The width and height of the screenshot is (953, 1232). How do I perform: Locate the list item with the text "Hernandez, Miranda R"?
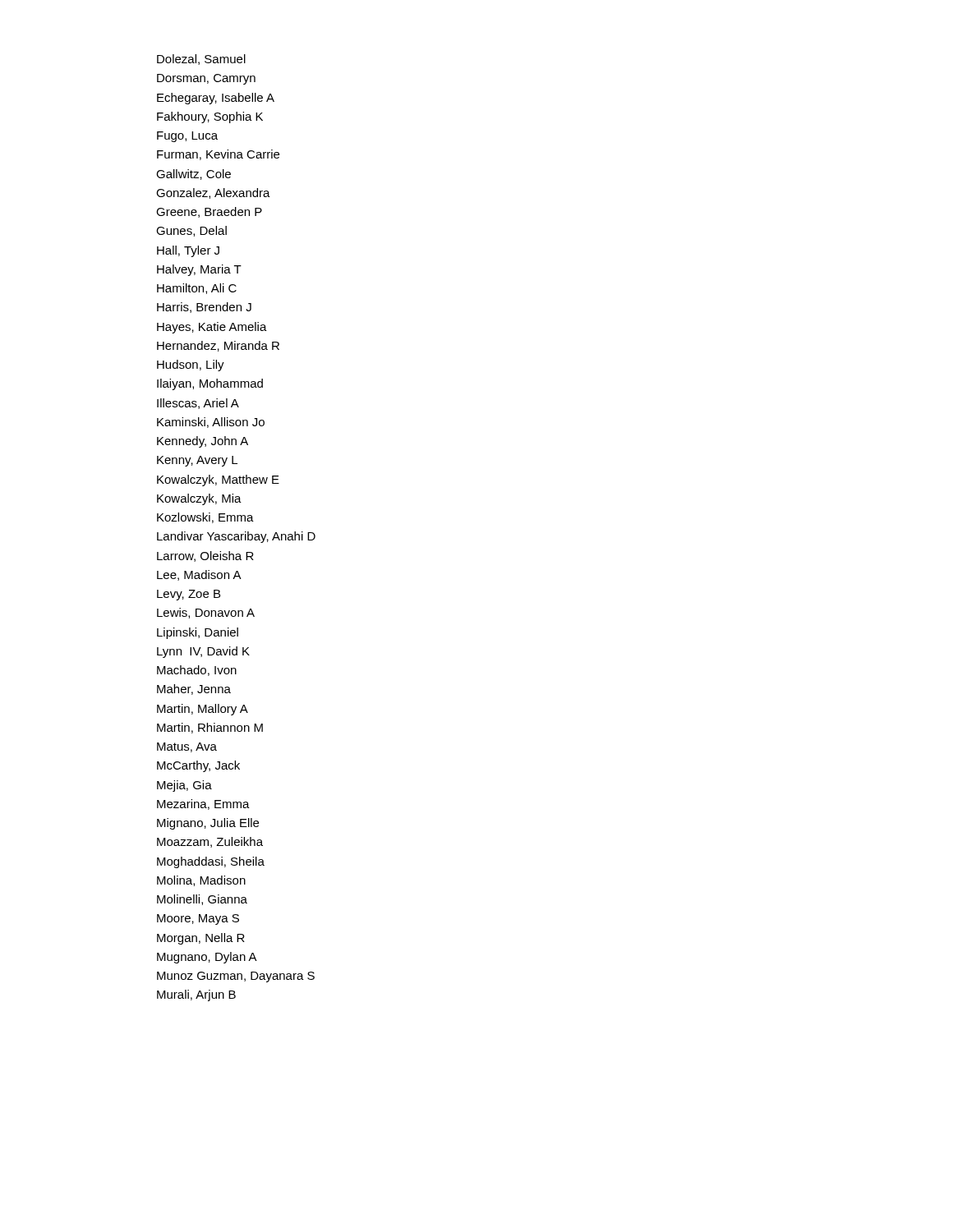click(x=218, y=345)
